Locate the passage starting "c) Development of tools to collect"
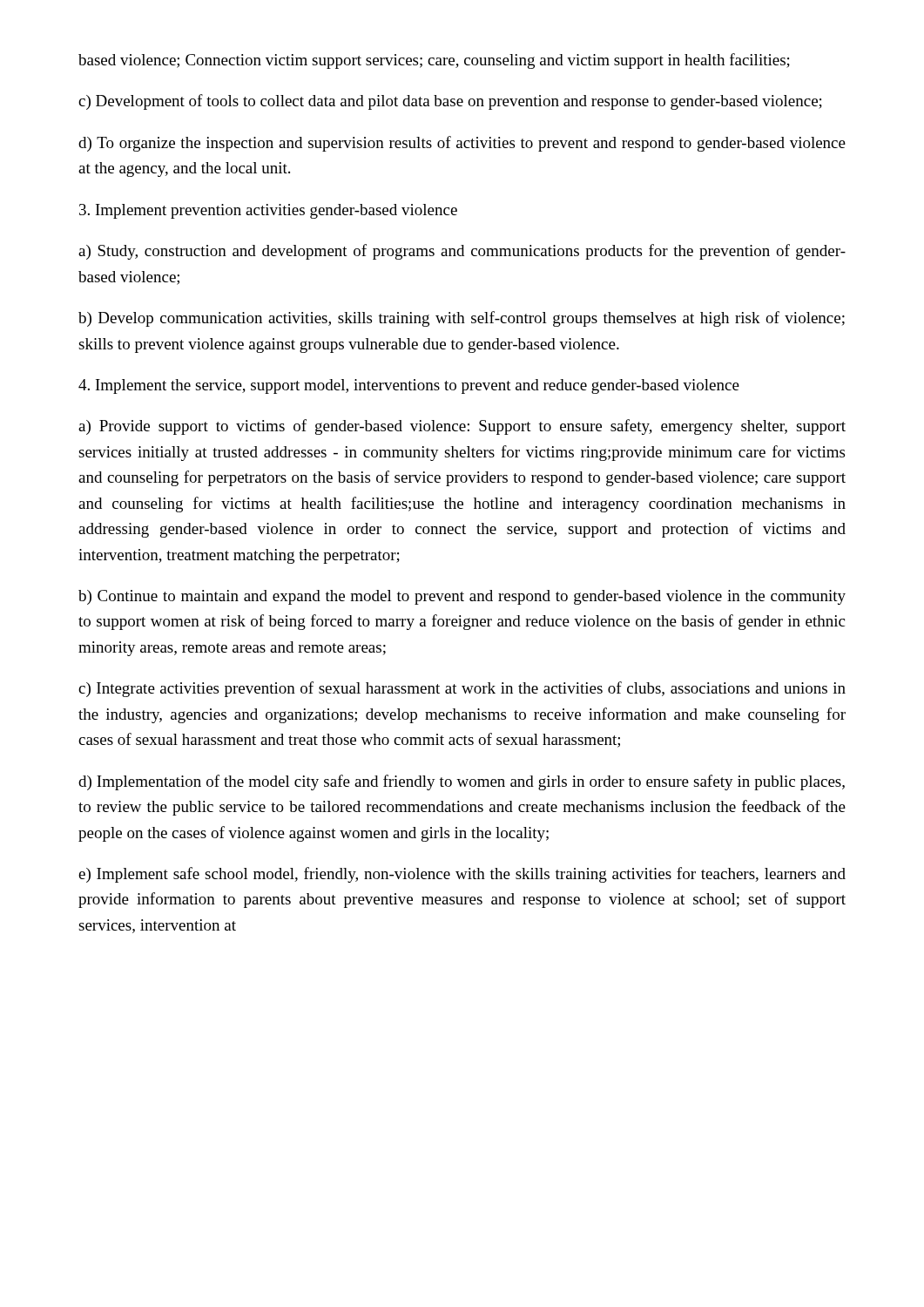This screenshot has width=924, height=1307. [x=451, y=101]
